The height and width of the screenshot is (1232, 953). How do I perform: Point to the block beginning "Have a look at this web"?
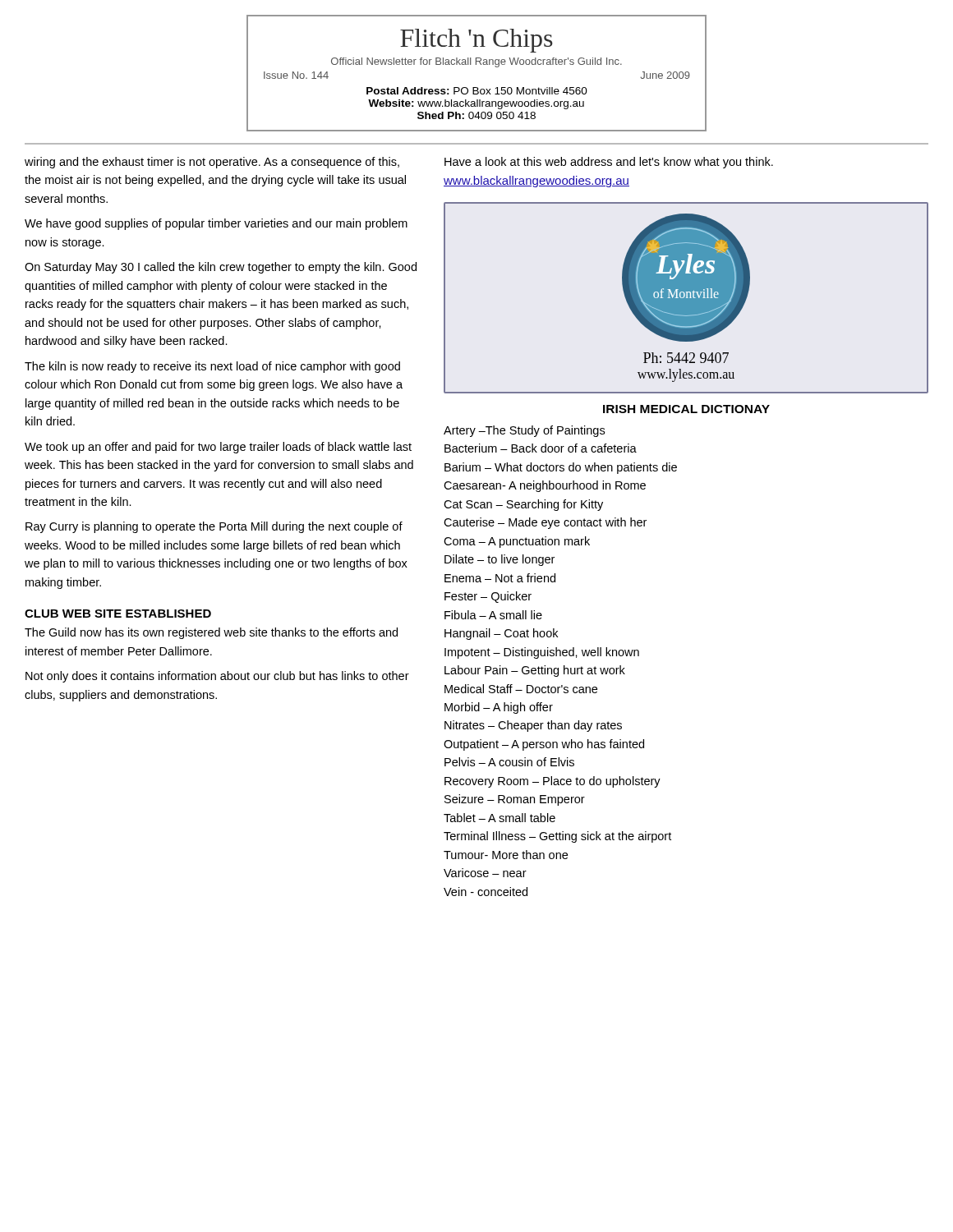pyautogui.click(x=609, y=171)
